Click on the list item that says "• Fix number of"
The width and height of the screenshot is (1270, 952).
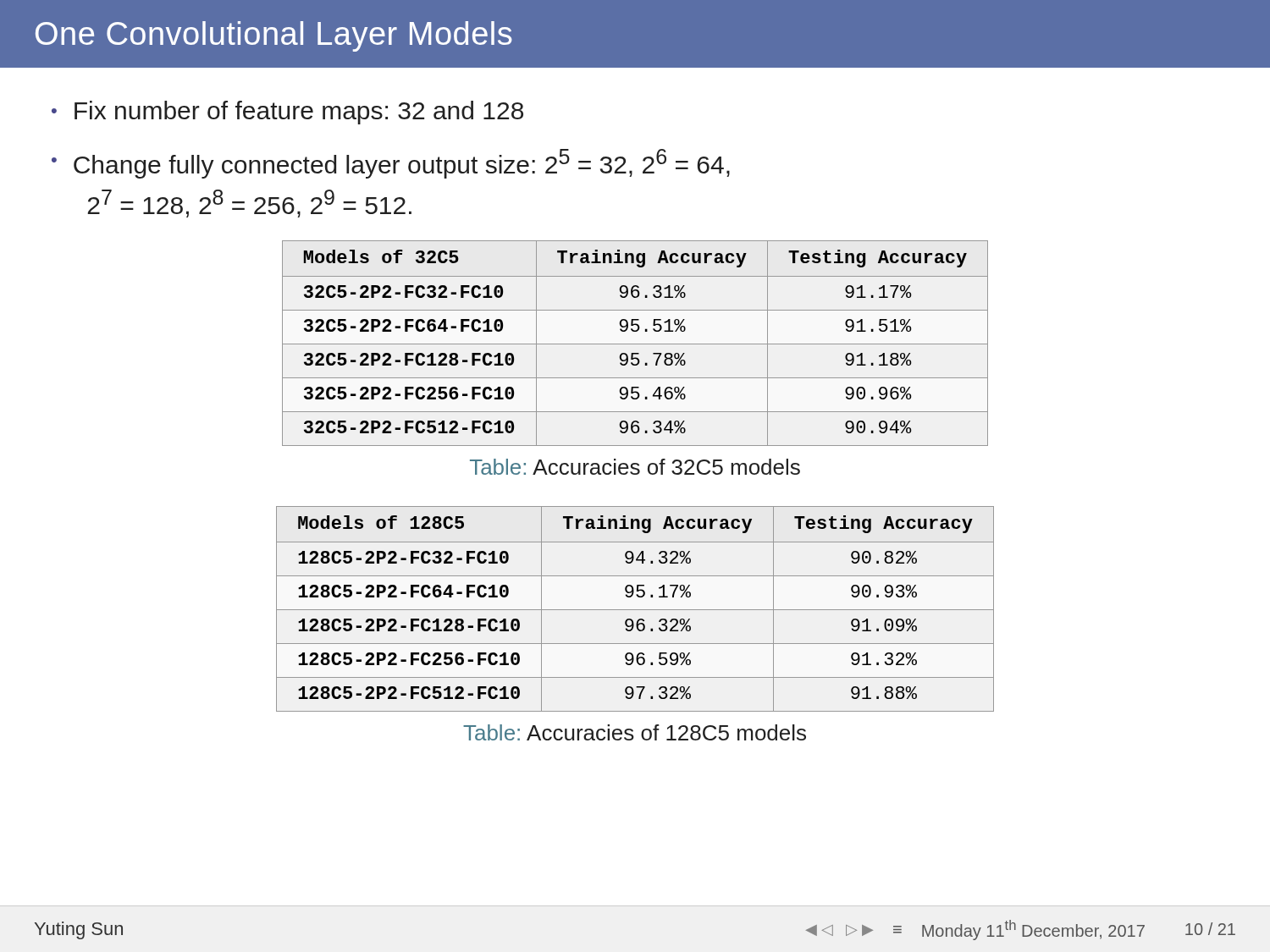pyautogui.click(x=288, y=111)
